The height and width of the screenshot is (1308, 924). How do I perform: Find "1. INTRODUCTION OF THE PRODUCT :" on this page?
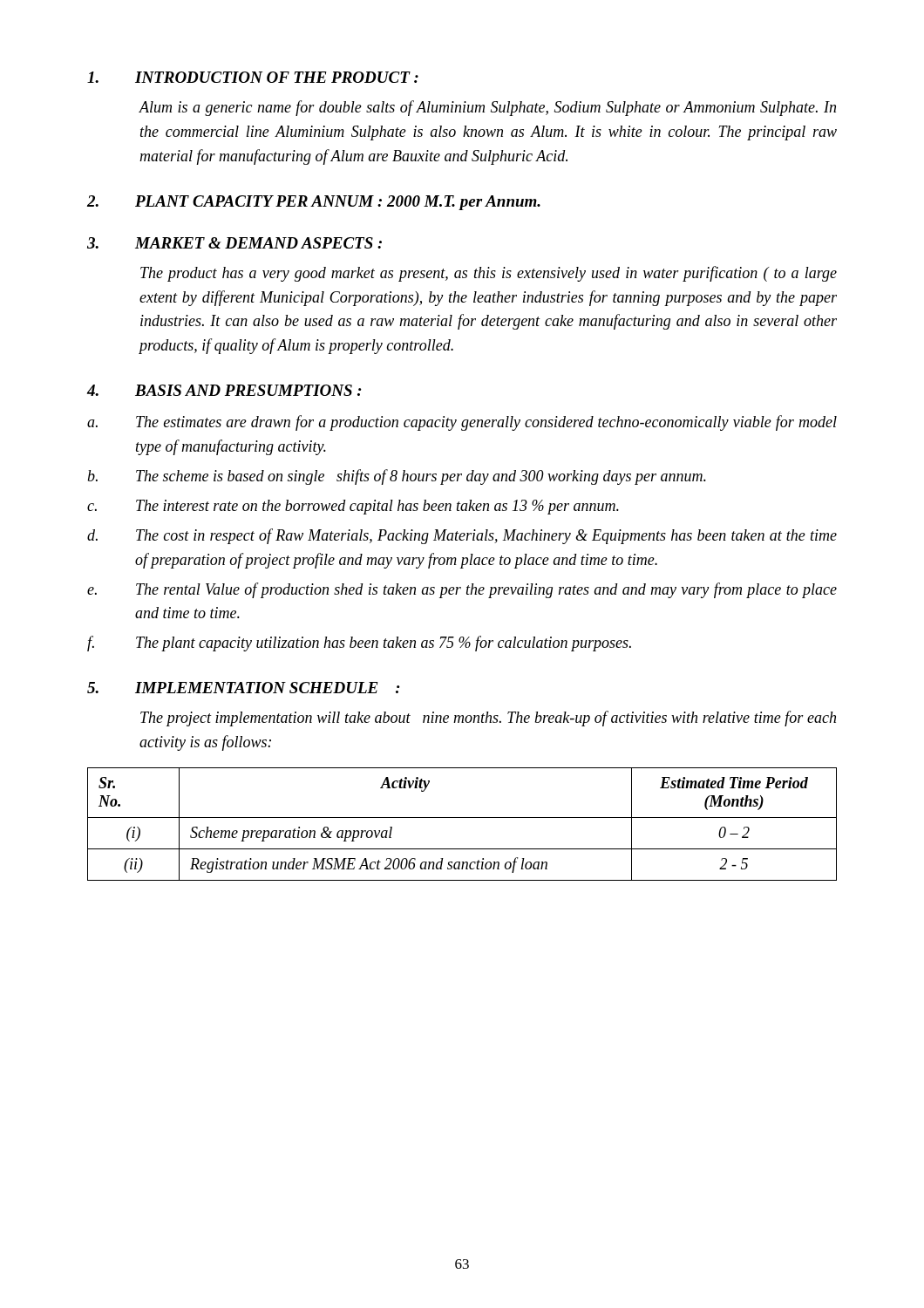(253, 78)
